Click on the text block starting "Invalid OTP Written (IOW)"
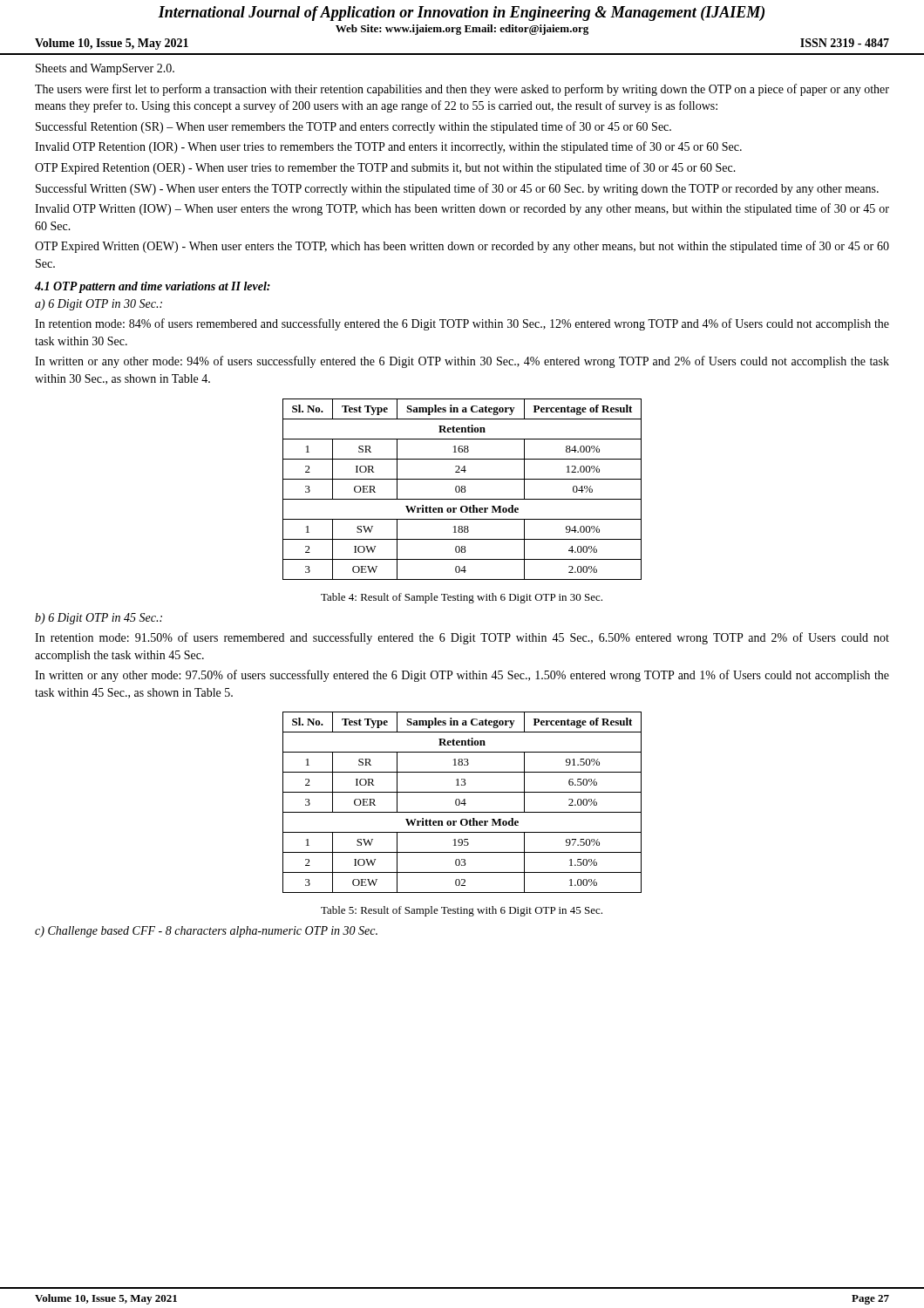 pyautogui.click(x=462, y=218)
